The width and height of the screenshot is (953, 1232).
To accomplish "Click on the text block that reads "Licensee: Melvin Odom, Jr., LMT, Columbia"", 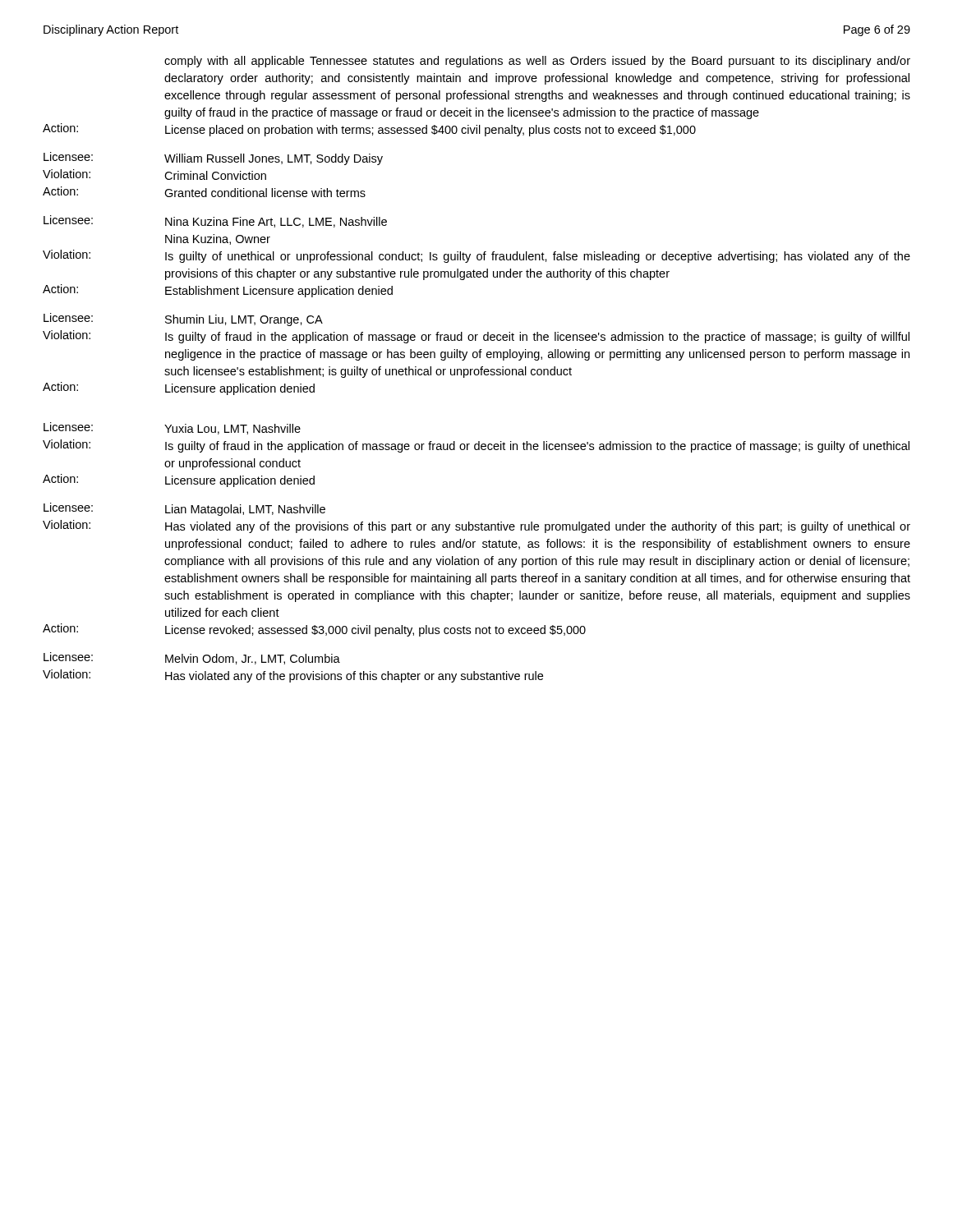I will click(476, 668).
